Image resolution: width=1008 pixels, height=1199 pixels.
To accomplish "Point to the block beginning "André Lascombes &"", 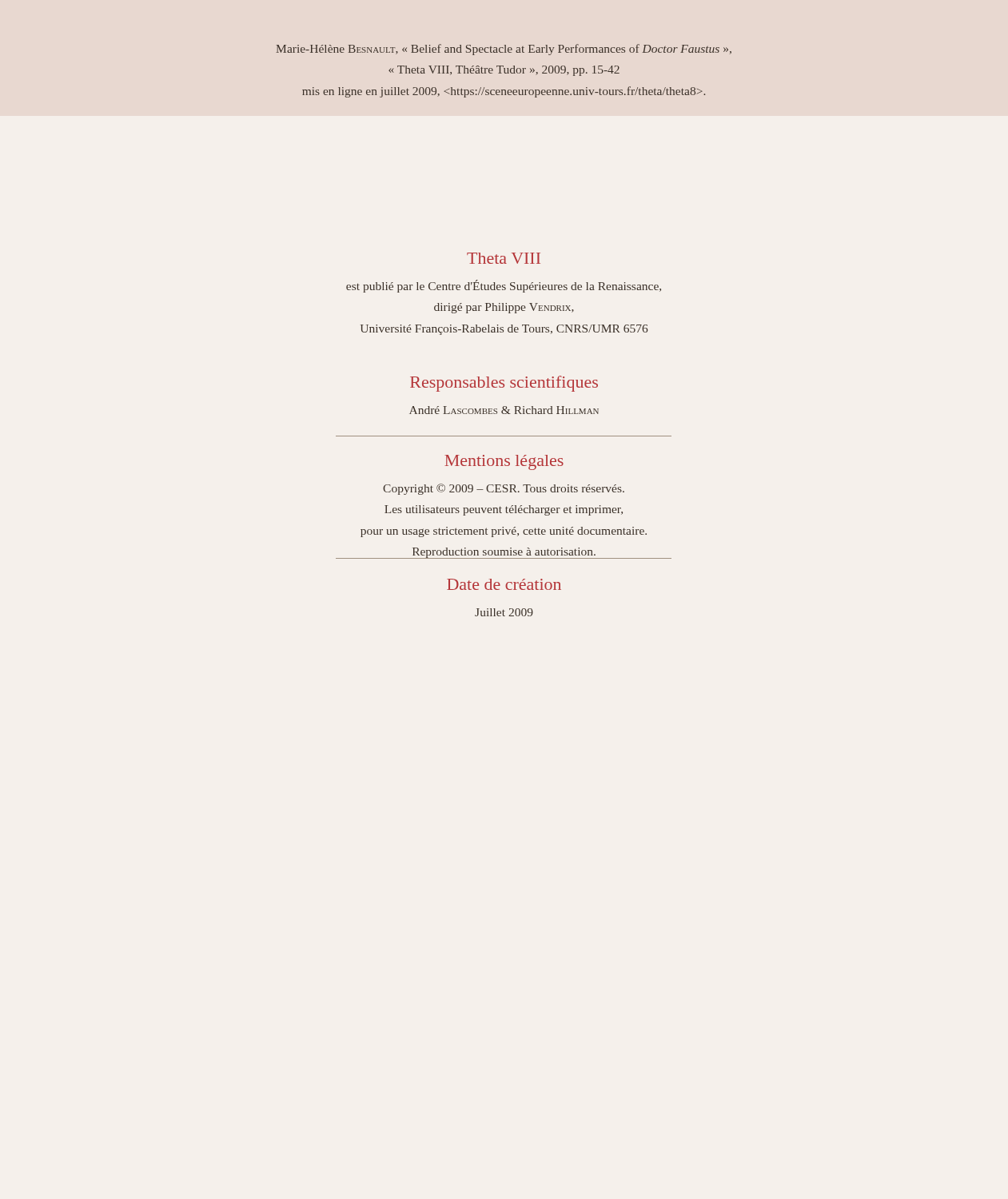I will (x=504, y=410).
